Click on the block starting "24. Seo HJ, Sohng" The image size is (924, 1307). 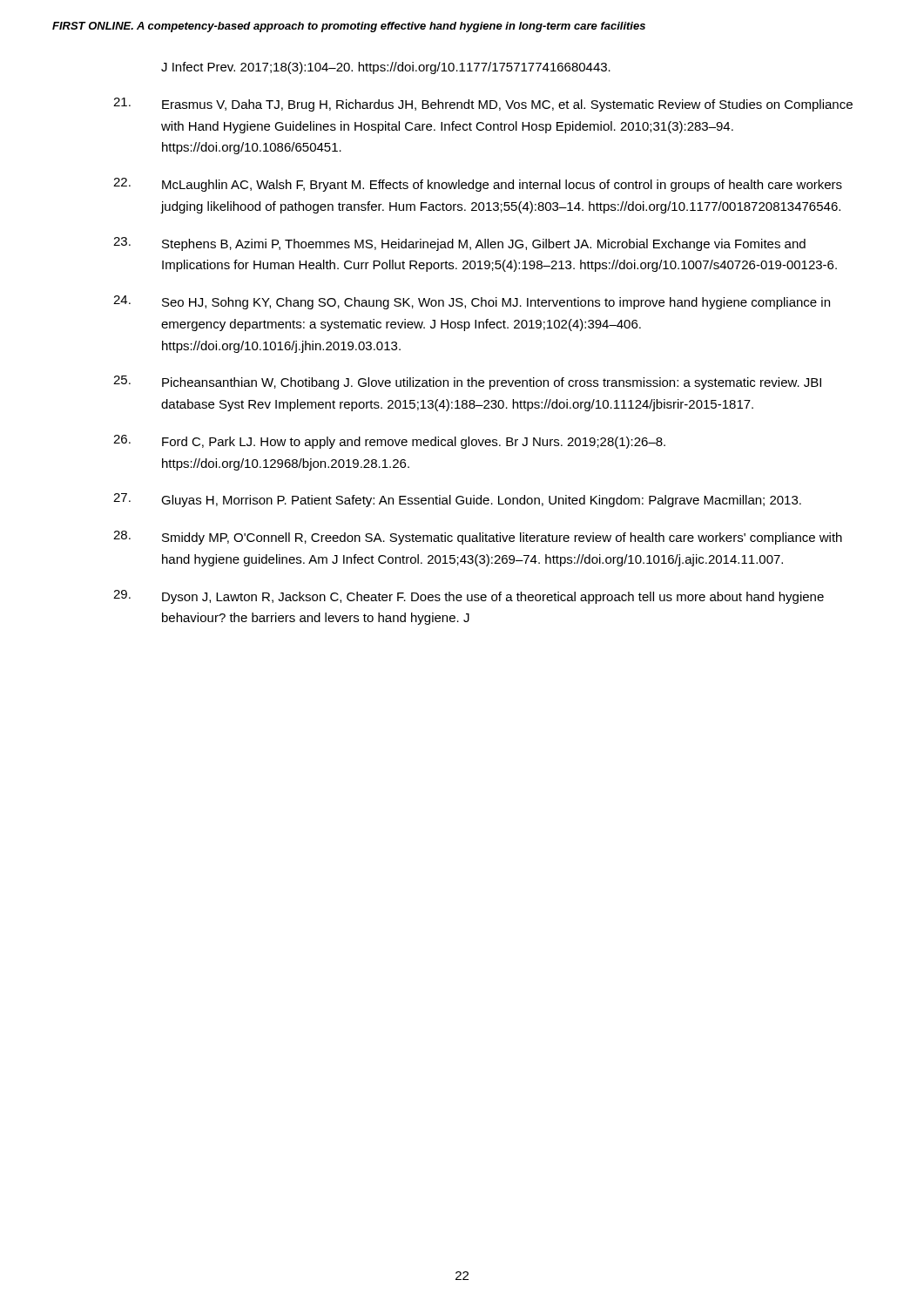click(484, 324)
